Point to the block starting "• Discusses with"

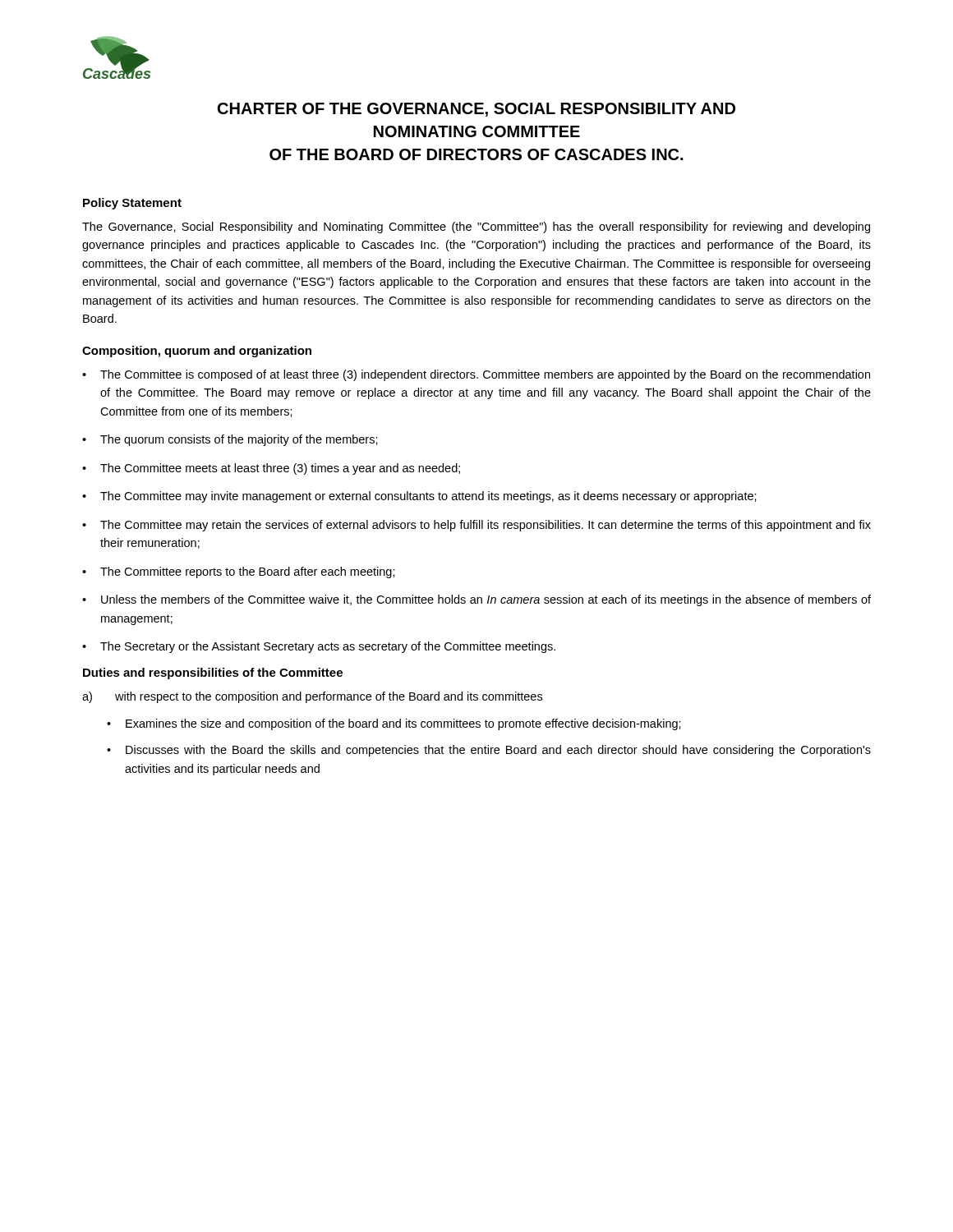(489, 760)
